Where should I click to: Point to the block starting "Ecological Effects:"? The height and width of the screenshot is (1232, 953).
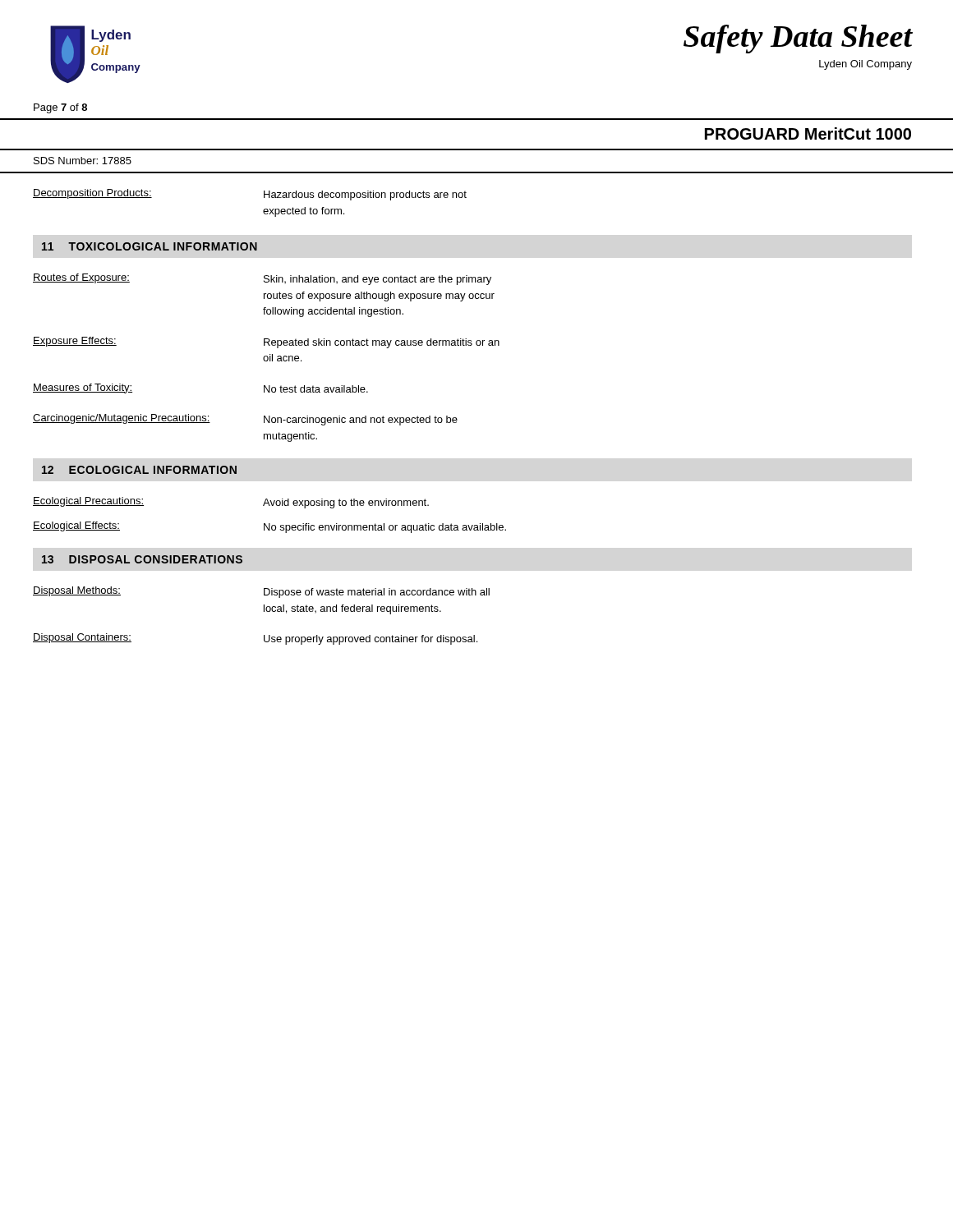[76, 525]
